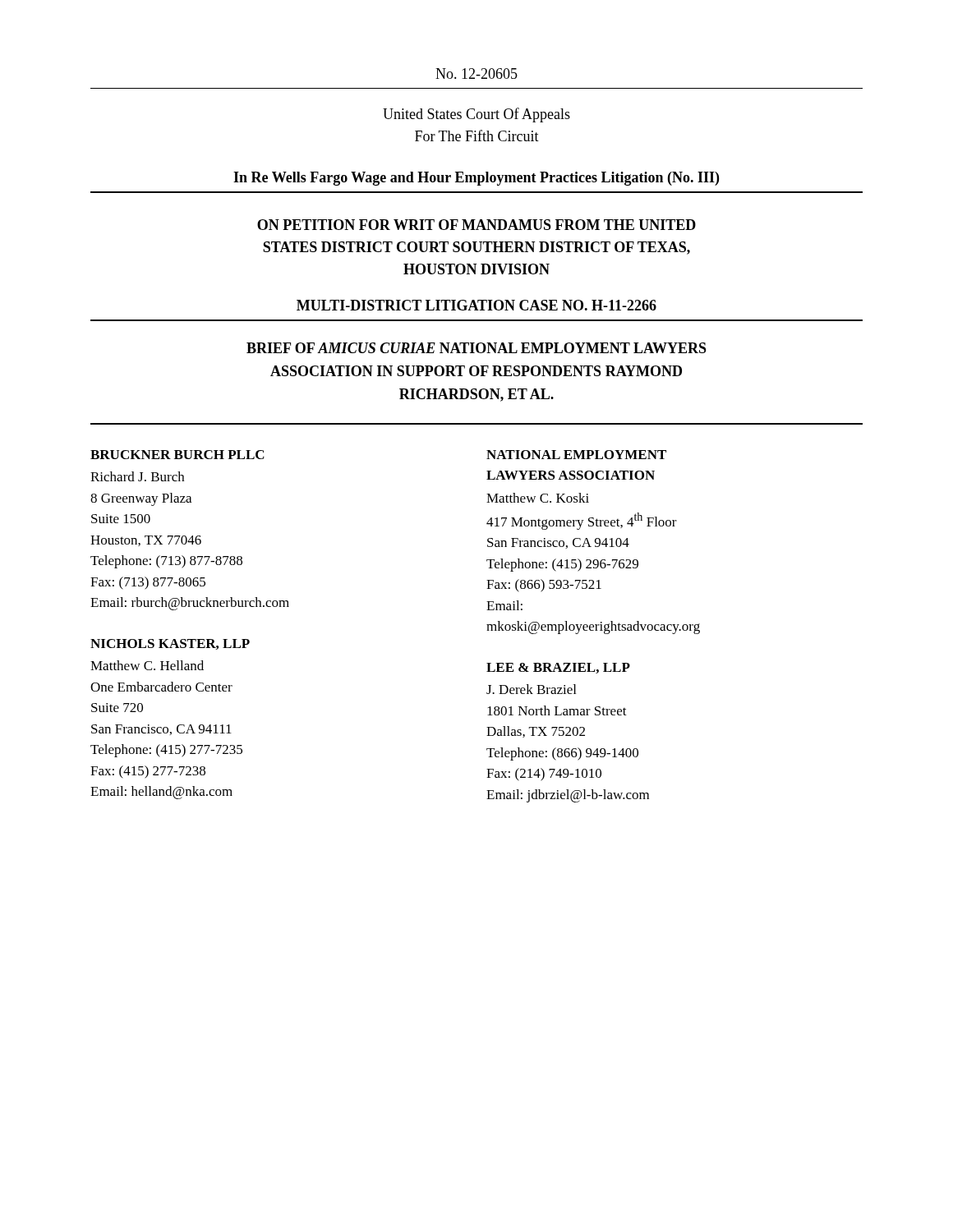Find the block starting "United States Court"

pos(476,125)
